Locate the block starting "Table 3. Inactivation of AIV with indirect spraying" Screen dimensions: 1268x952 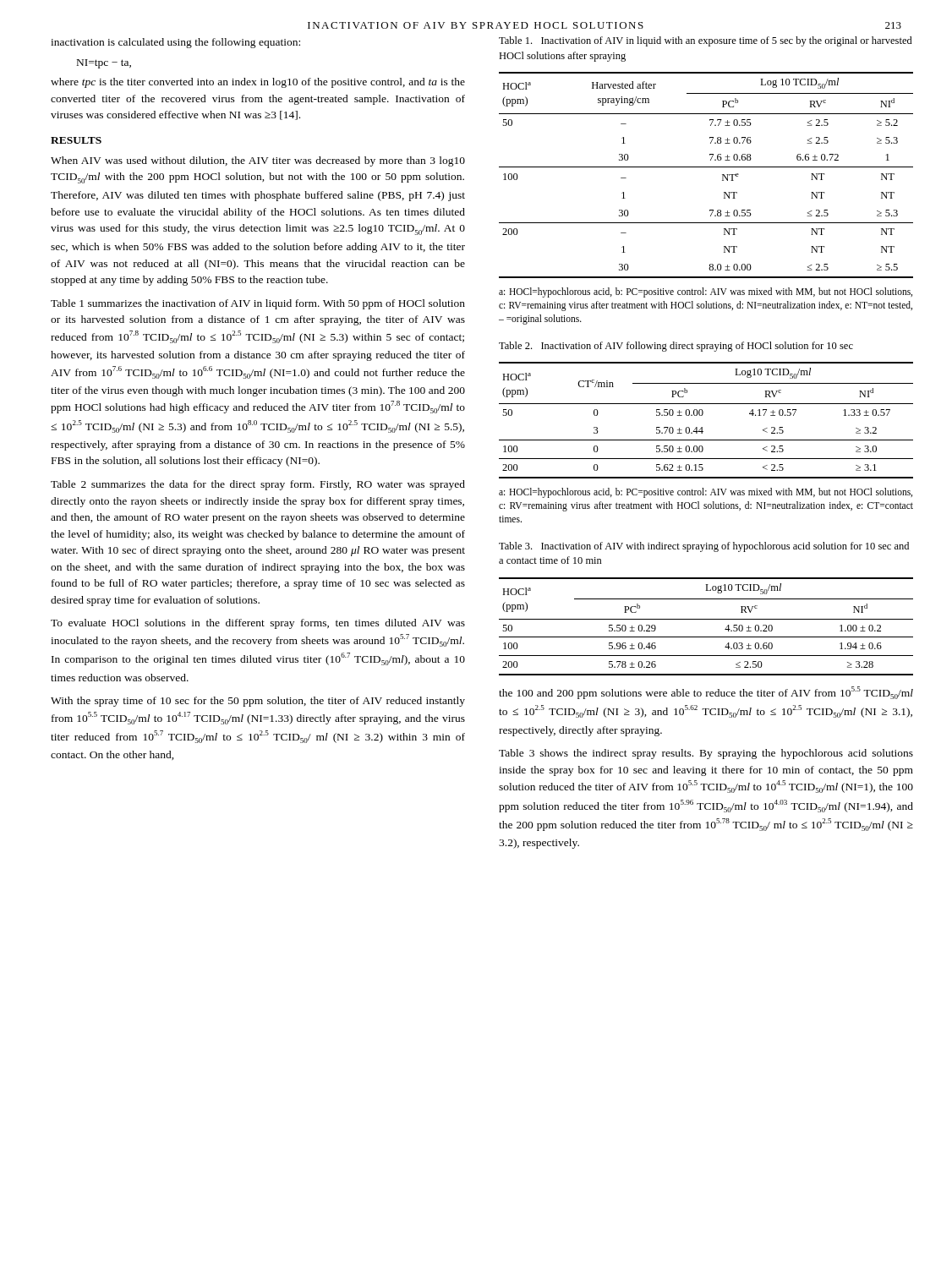click(x=704, y=553)
